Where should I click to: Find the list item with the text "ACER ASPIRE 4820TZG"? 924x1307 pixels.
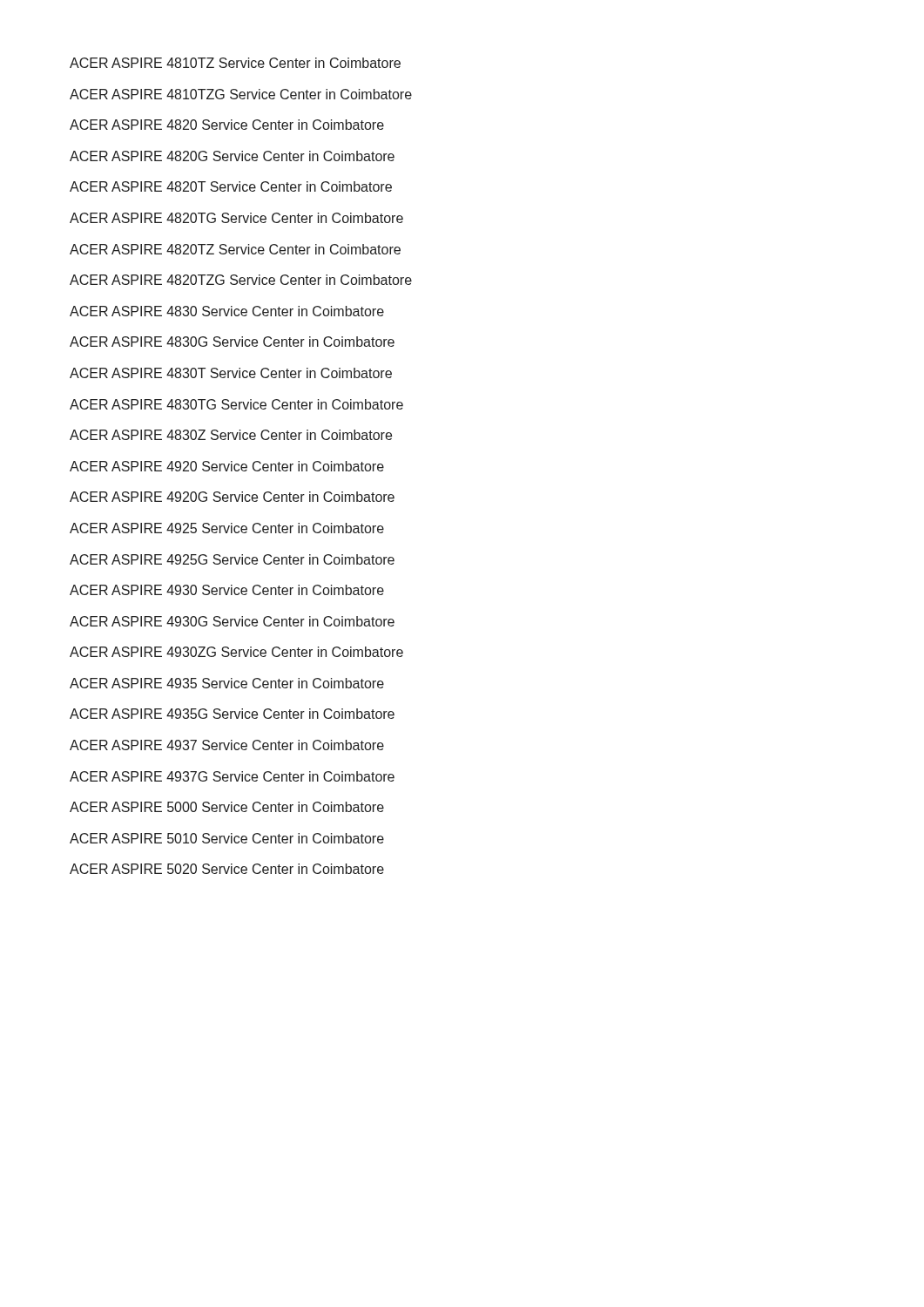[x=241, y=280]
